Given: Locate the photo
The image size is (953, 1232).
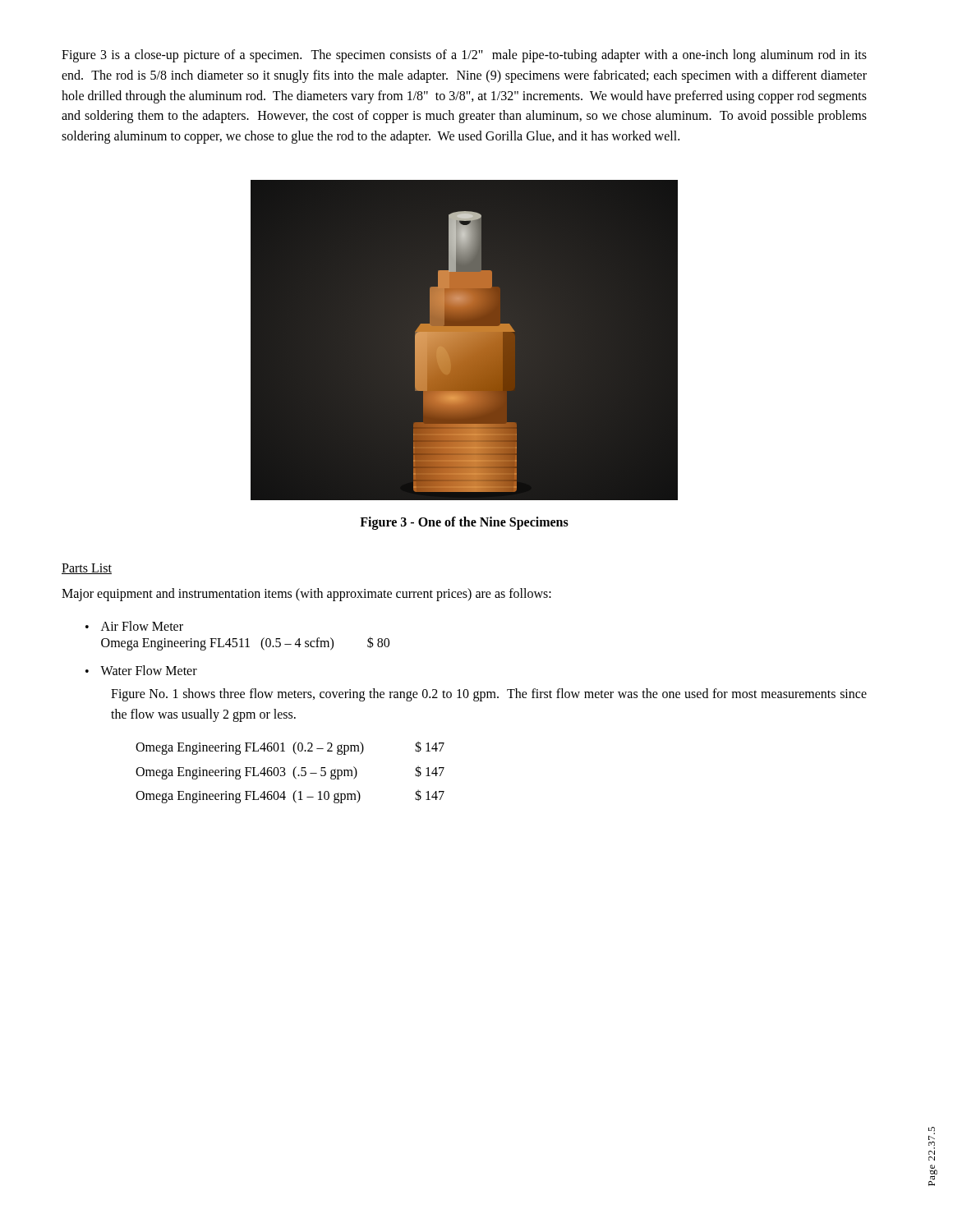Looking at the screenshot, I should click(x=464, y=342).
